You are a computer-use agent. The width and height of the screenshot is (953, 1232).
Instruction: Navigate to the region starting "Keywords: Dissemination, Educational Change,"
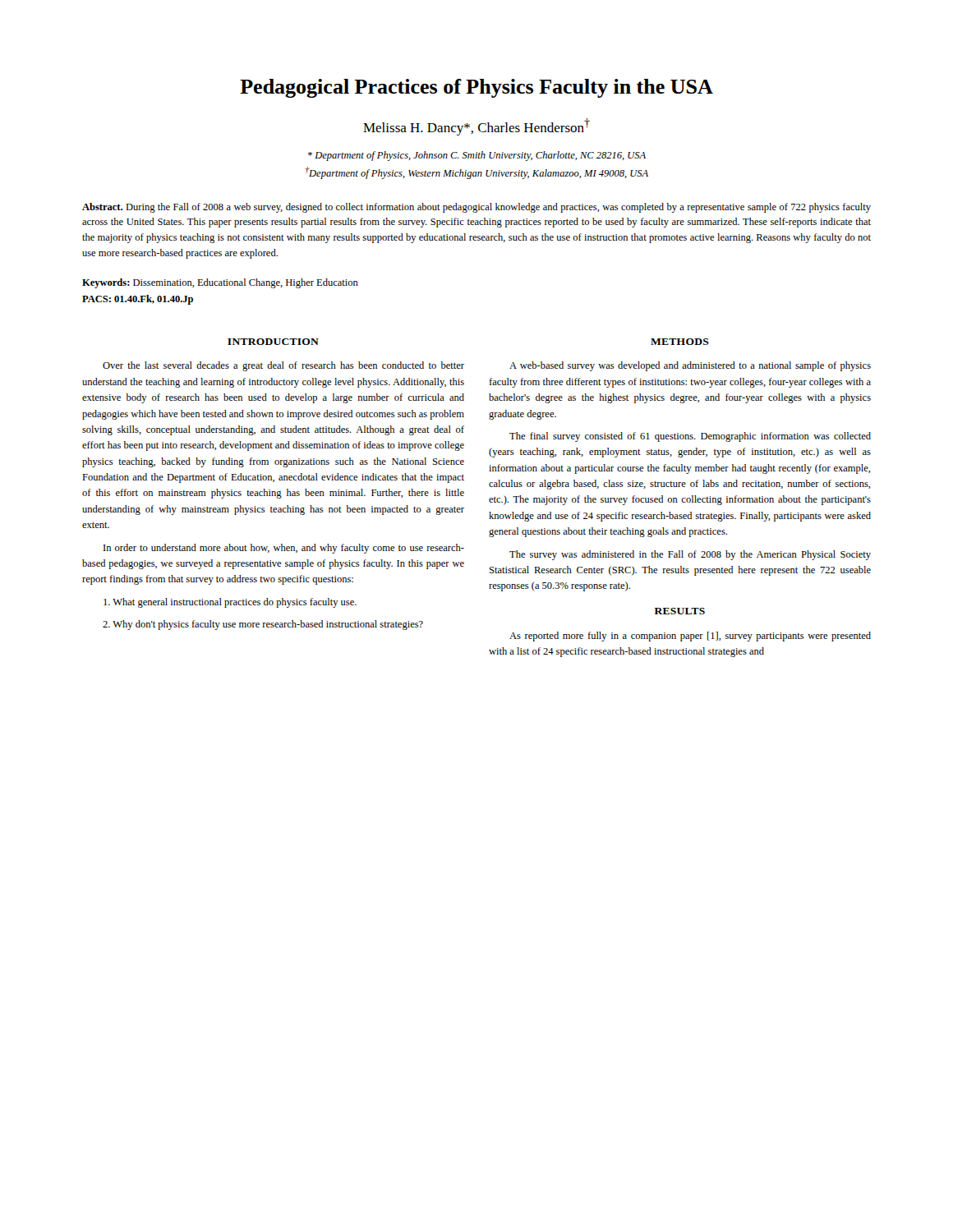point(220,290)
